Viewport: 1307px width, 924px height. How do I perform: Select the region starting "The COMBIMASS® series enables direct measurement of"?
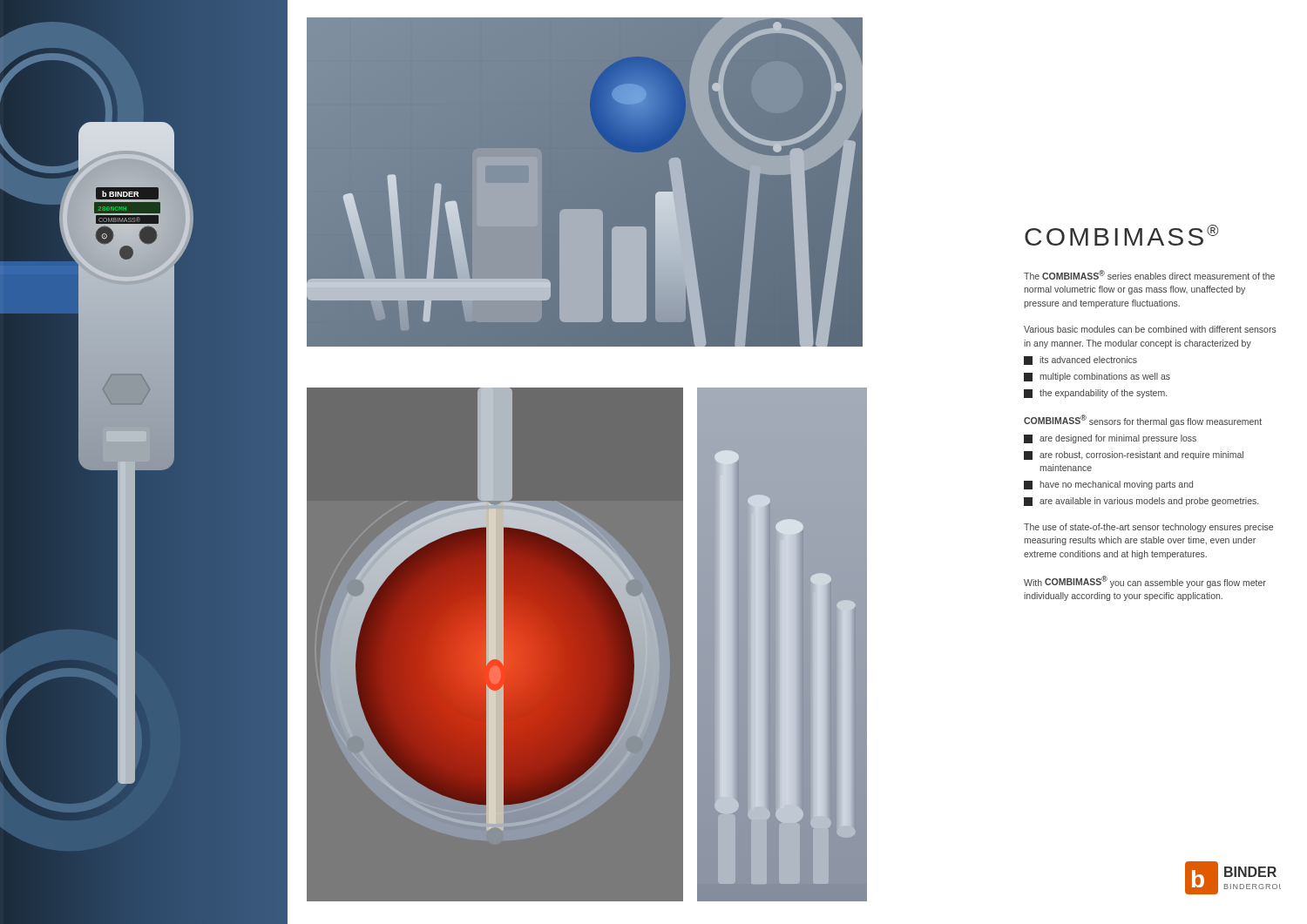coord(1149,288)
